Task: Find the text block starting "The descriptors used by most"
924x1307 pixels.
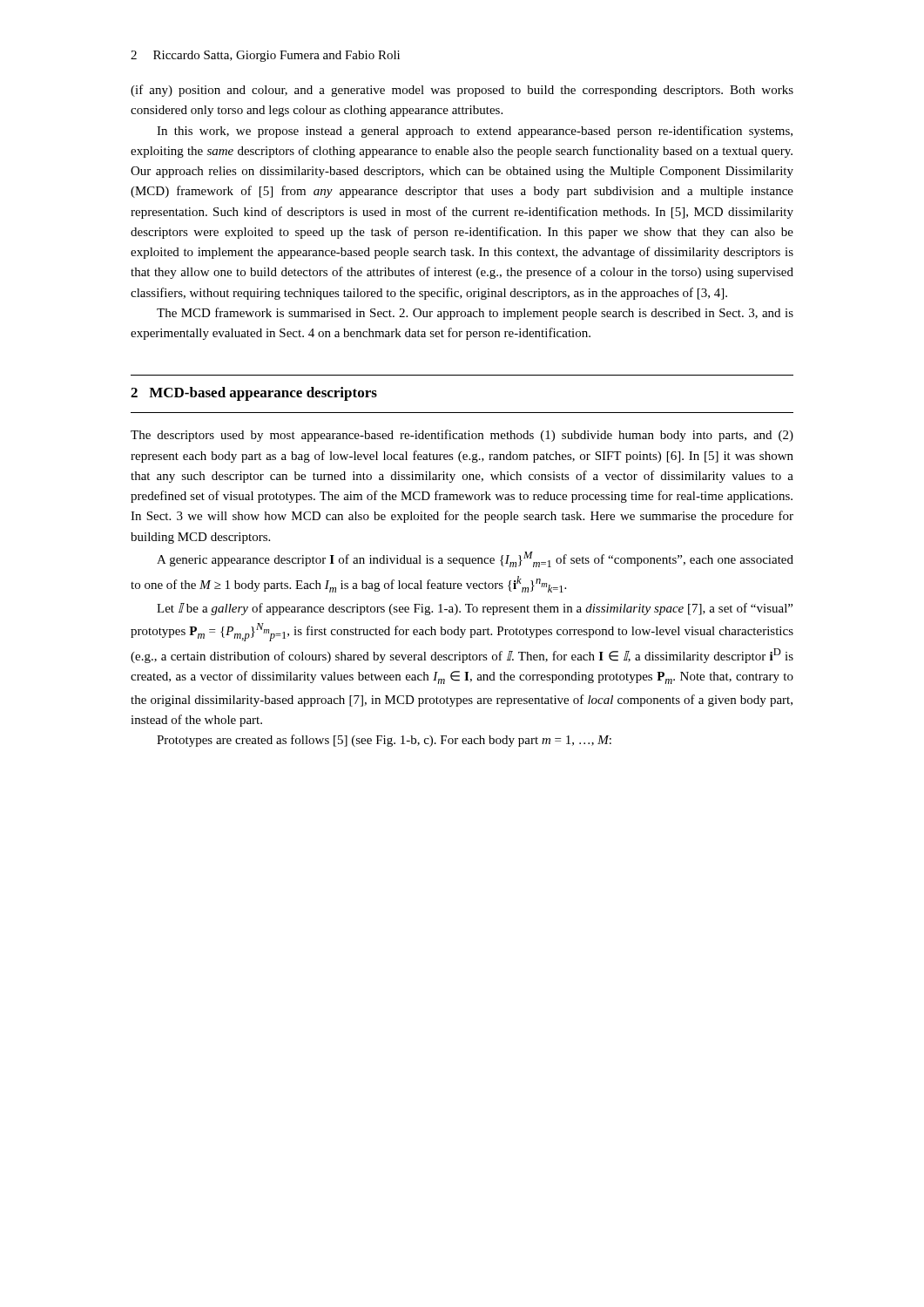Action: 462,486
